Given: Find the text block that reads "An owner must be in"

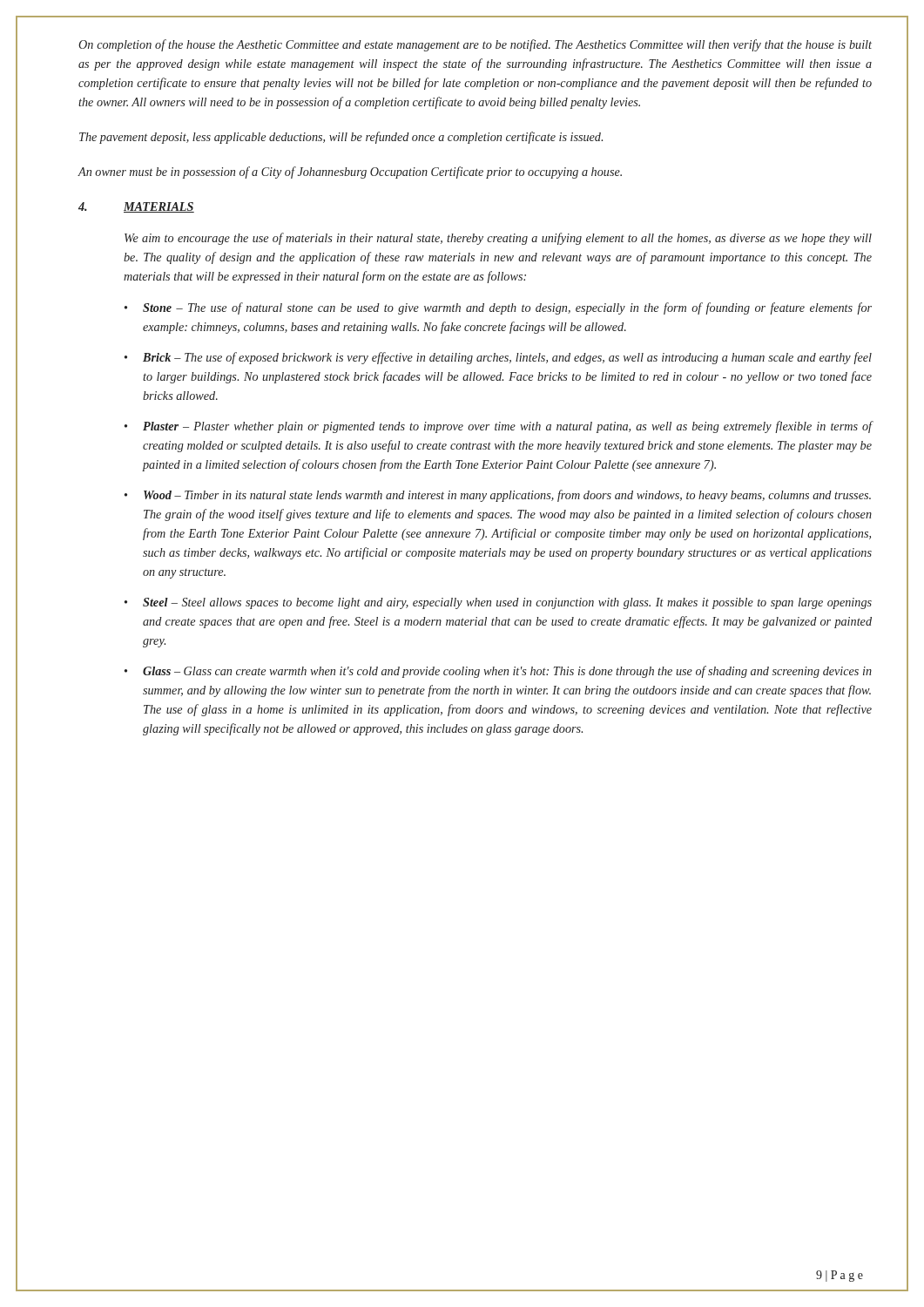Looking at the screenshot, I should pos(351,172).
